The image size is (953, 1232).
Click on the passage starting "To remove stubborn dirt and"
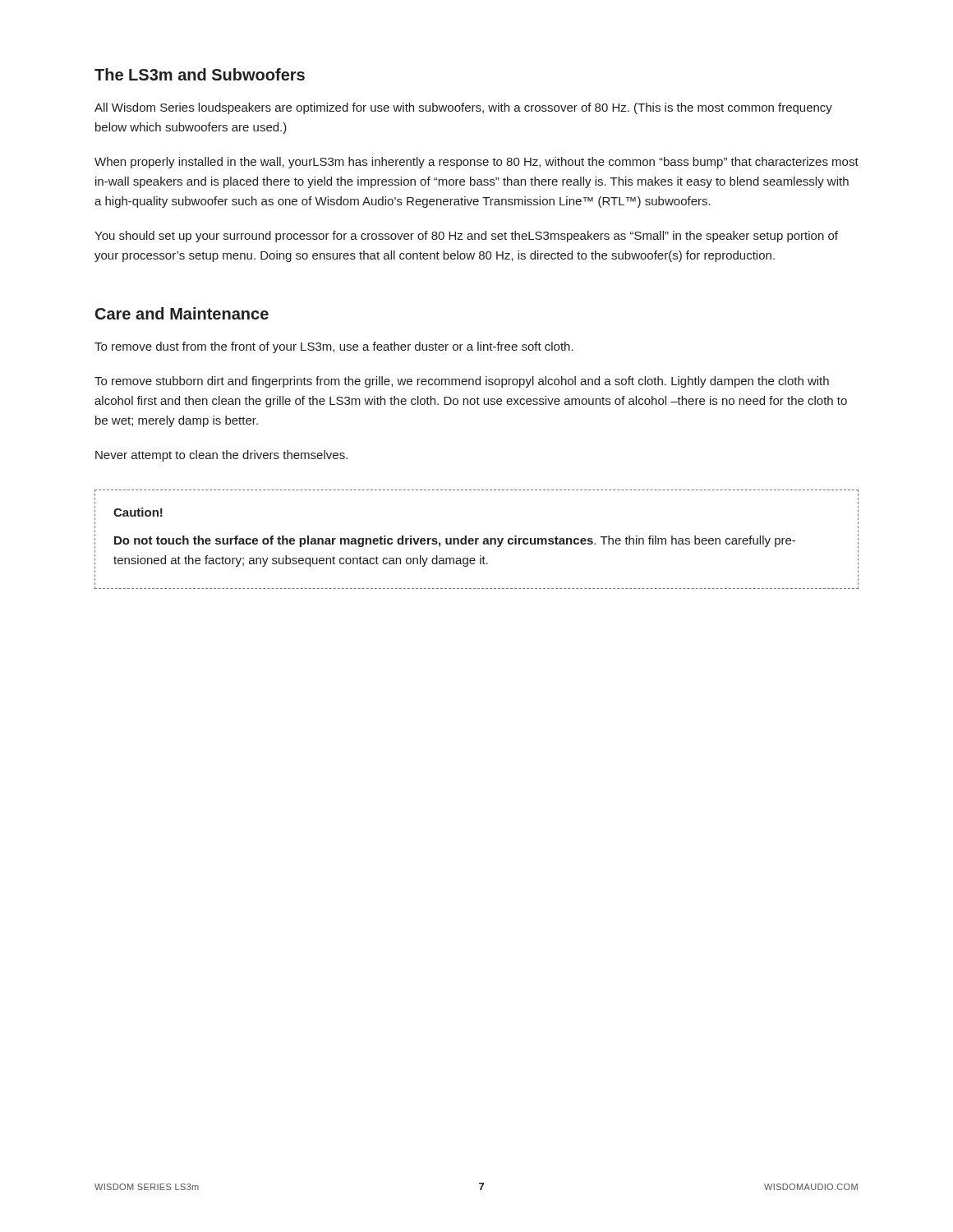point(471,400)
